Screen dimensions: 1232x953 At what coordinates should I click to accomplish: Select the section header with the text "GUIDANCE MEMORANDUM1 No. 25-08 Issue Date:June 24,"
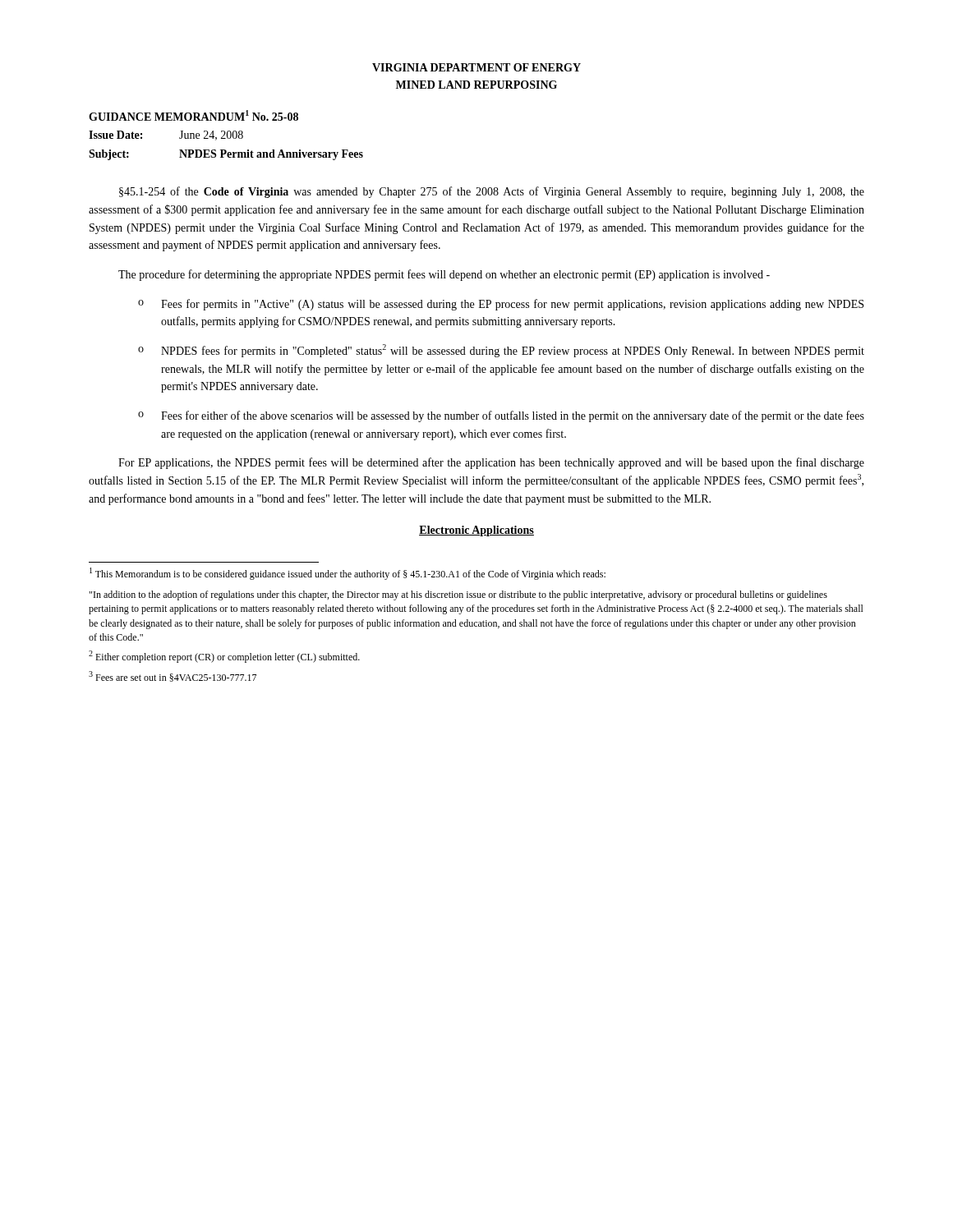(x=193, y=115)
